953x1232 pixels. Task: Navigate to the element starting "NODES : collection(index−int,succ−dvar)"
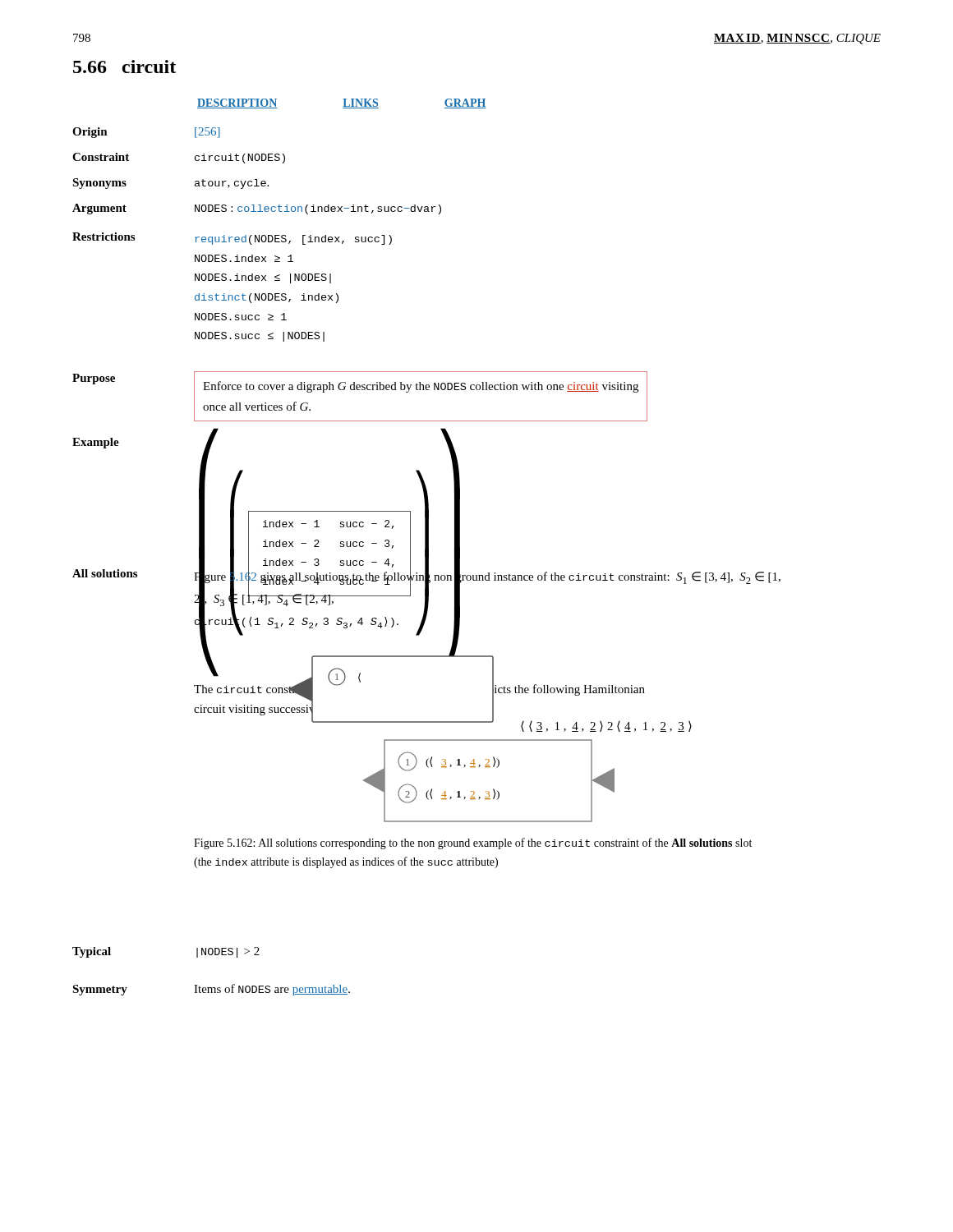point(318,208)
